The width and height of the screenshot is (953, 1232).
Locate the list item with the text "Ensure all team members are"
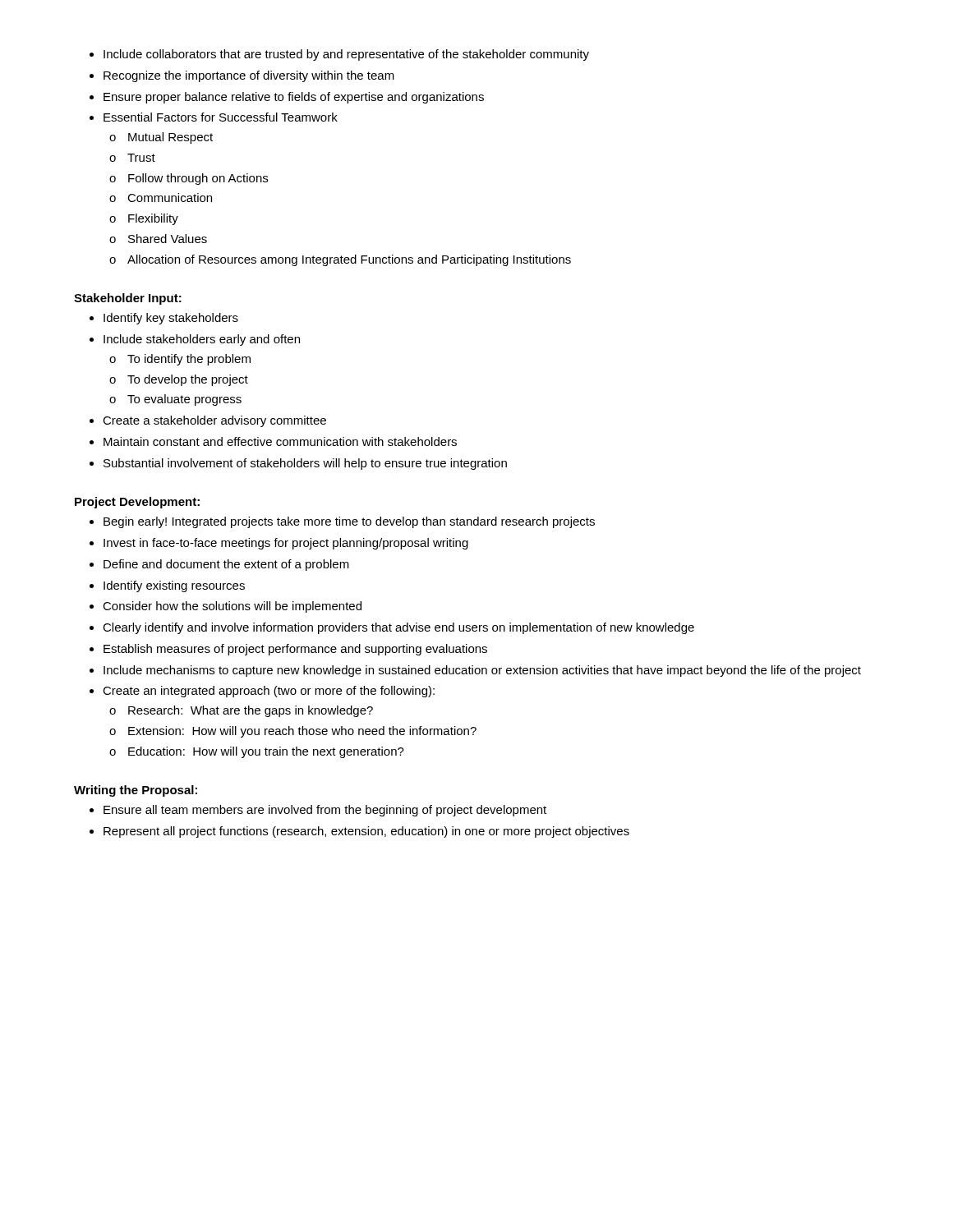485,821
